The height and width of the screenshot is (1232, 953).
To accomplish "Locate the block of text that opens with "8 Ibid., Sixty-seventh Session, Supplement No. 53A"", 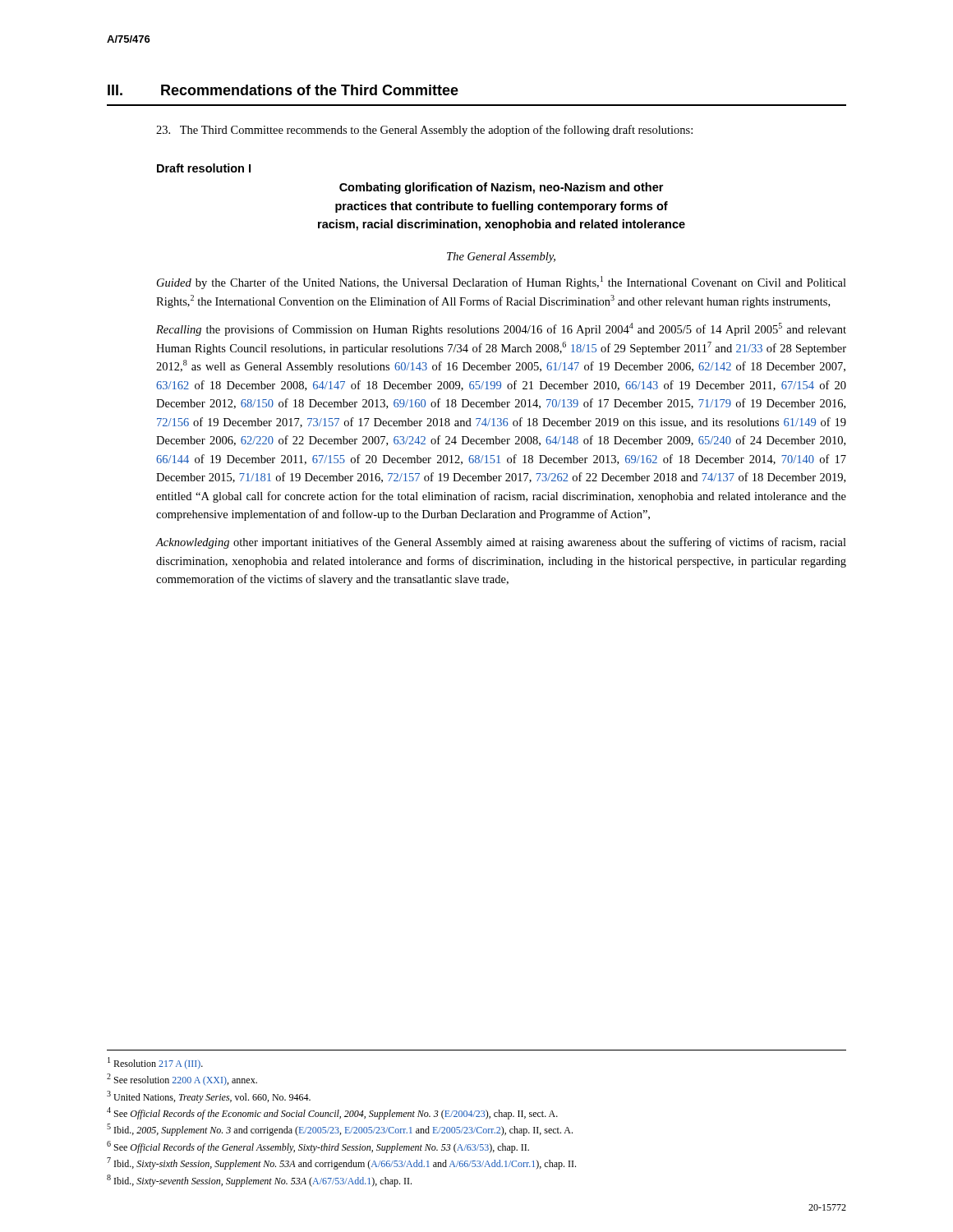I will [x=260, y=1180].
